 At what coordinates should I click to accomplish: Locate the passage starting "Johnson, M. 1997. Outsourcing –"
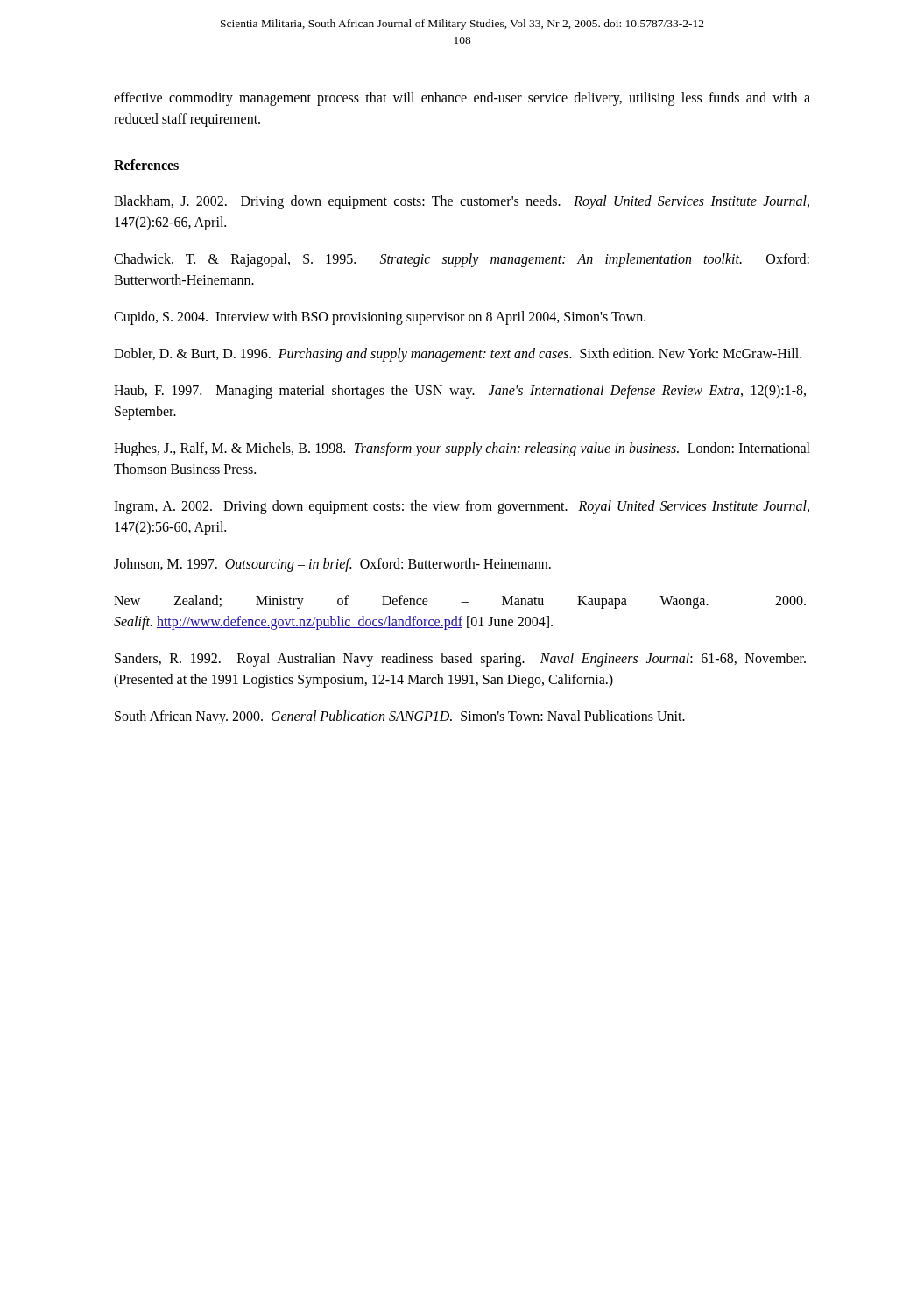[x=333, y=564]
